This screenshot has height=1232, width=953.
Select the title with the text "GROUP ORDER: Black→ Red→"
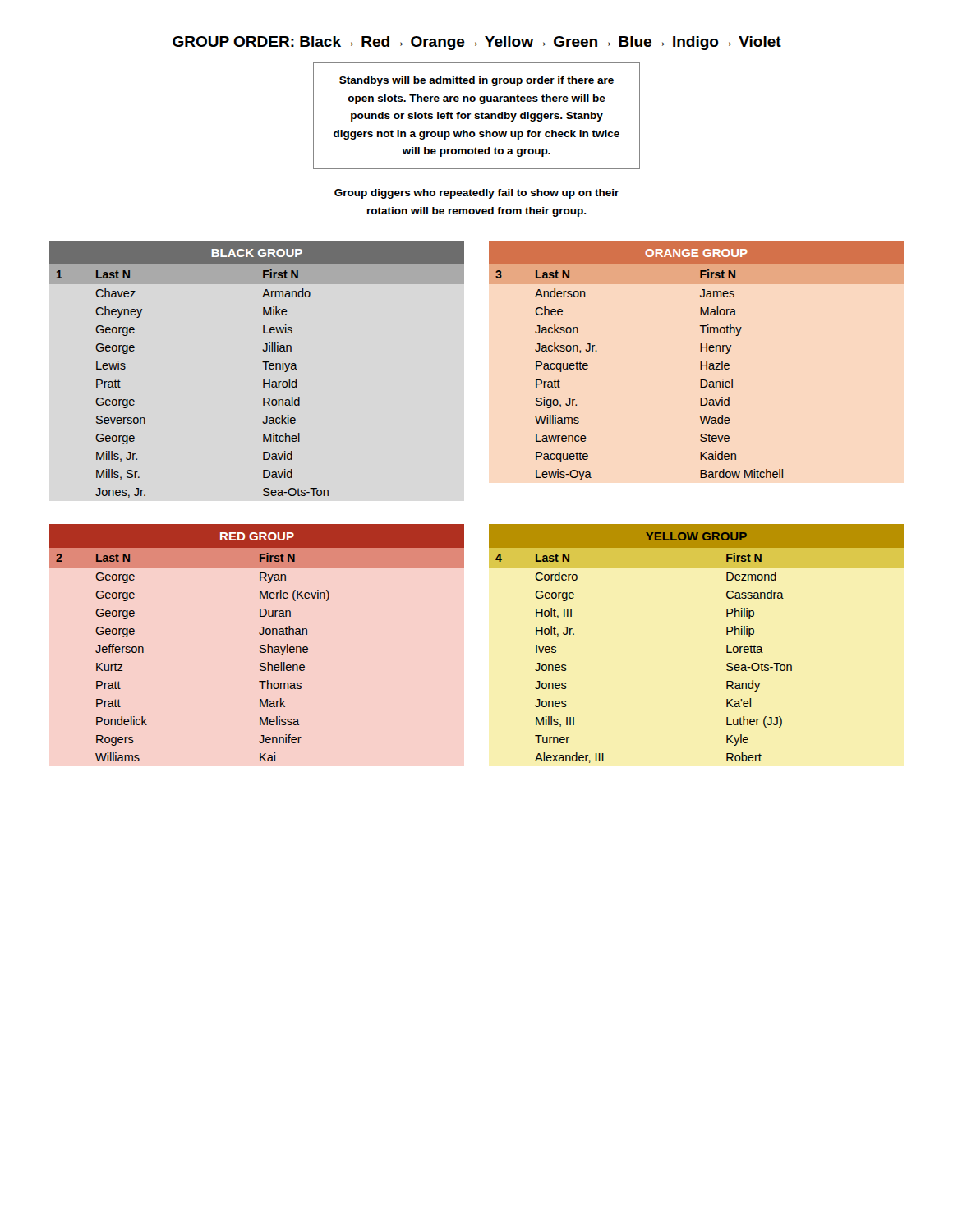pos(476,42)
